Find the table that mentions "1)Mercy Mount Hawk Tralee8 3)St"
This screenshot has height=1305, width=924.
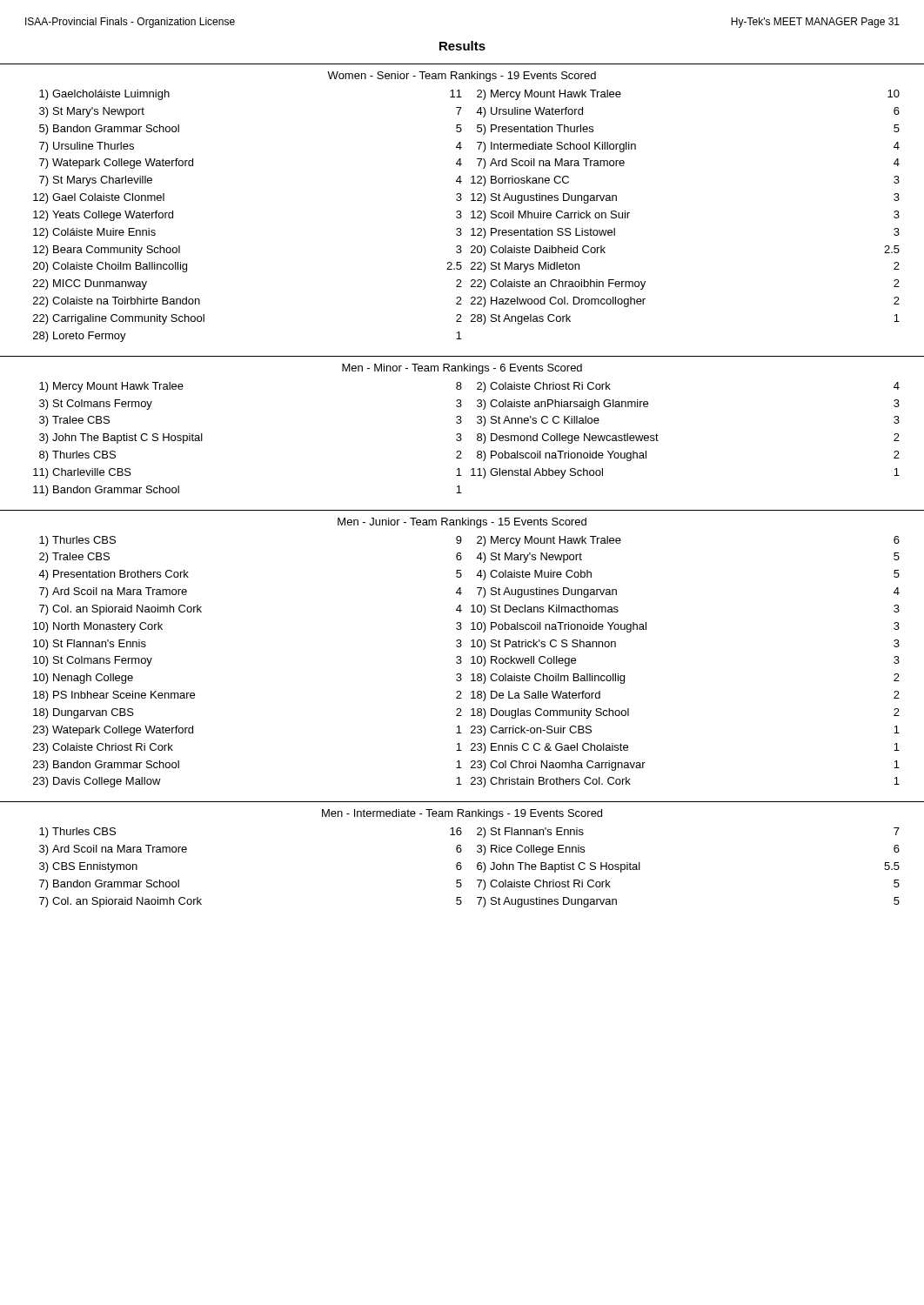tap(462, 439)
